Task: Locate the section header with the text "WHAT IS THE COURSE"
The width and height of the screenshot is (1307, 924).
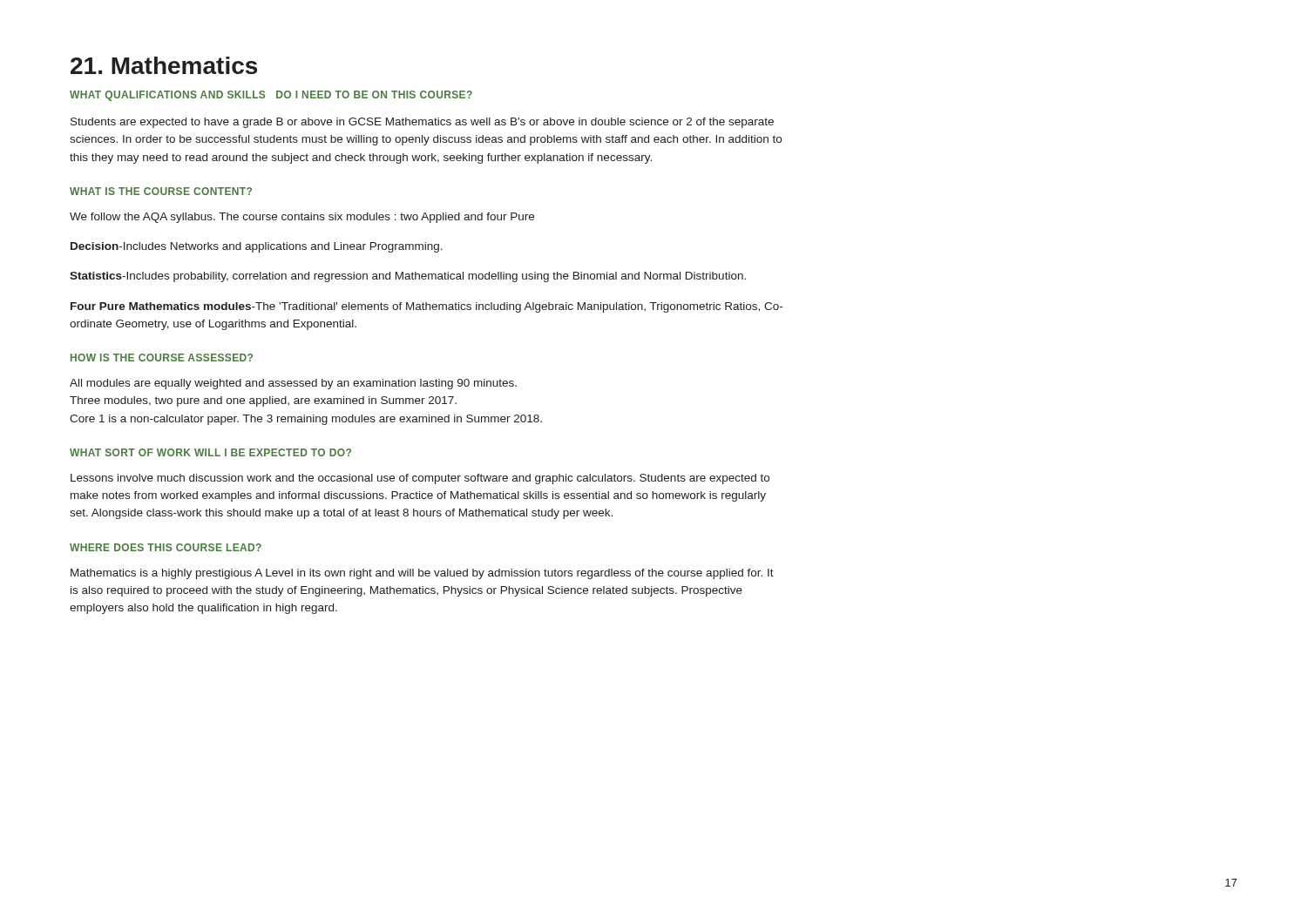Action: point(161,191)
